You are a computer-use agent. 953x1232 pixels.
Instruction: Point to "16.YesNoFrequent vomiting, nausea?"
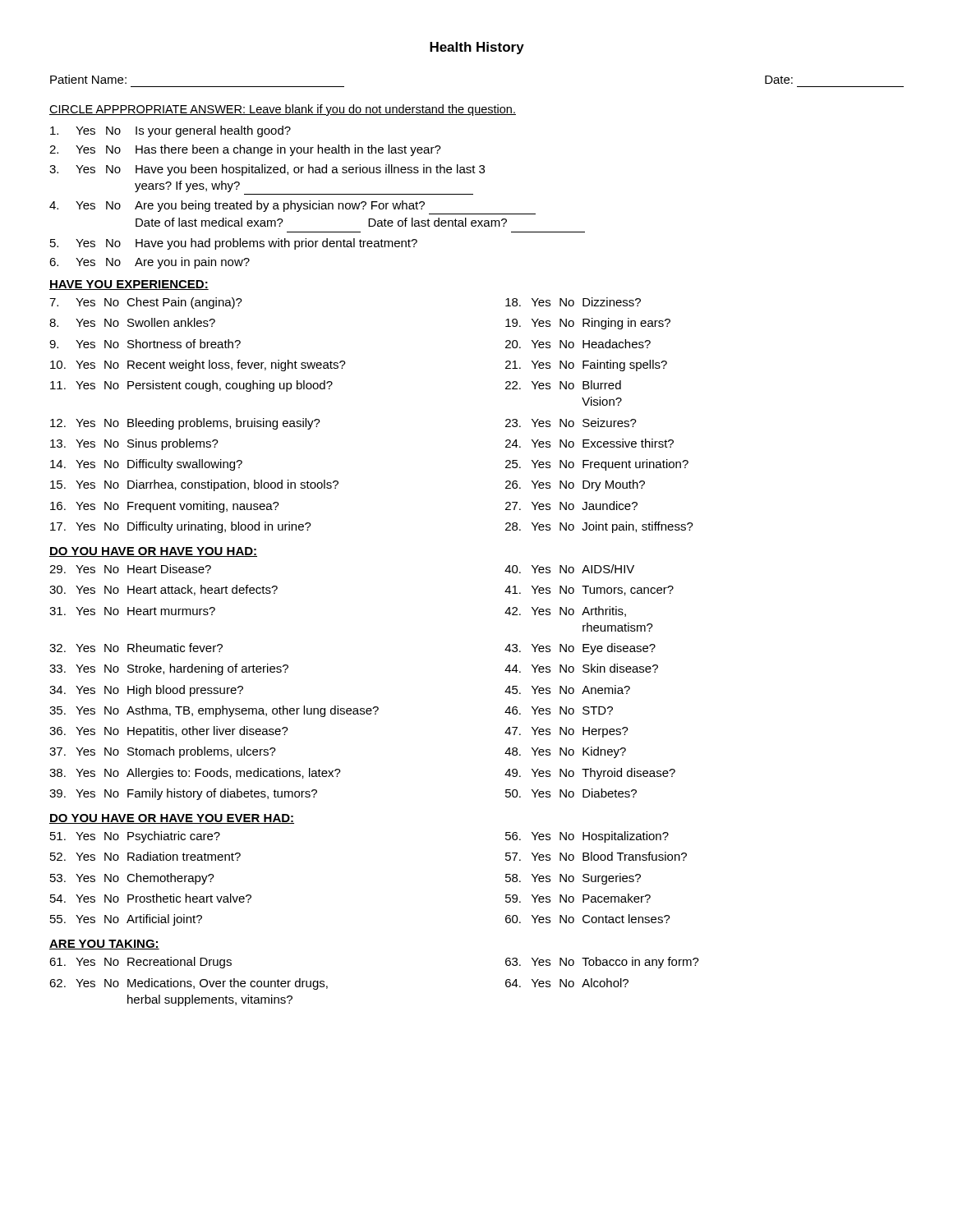click(x=273, y=506)
